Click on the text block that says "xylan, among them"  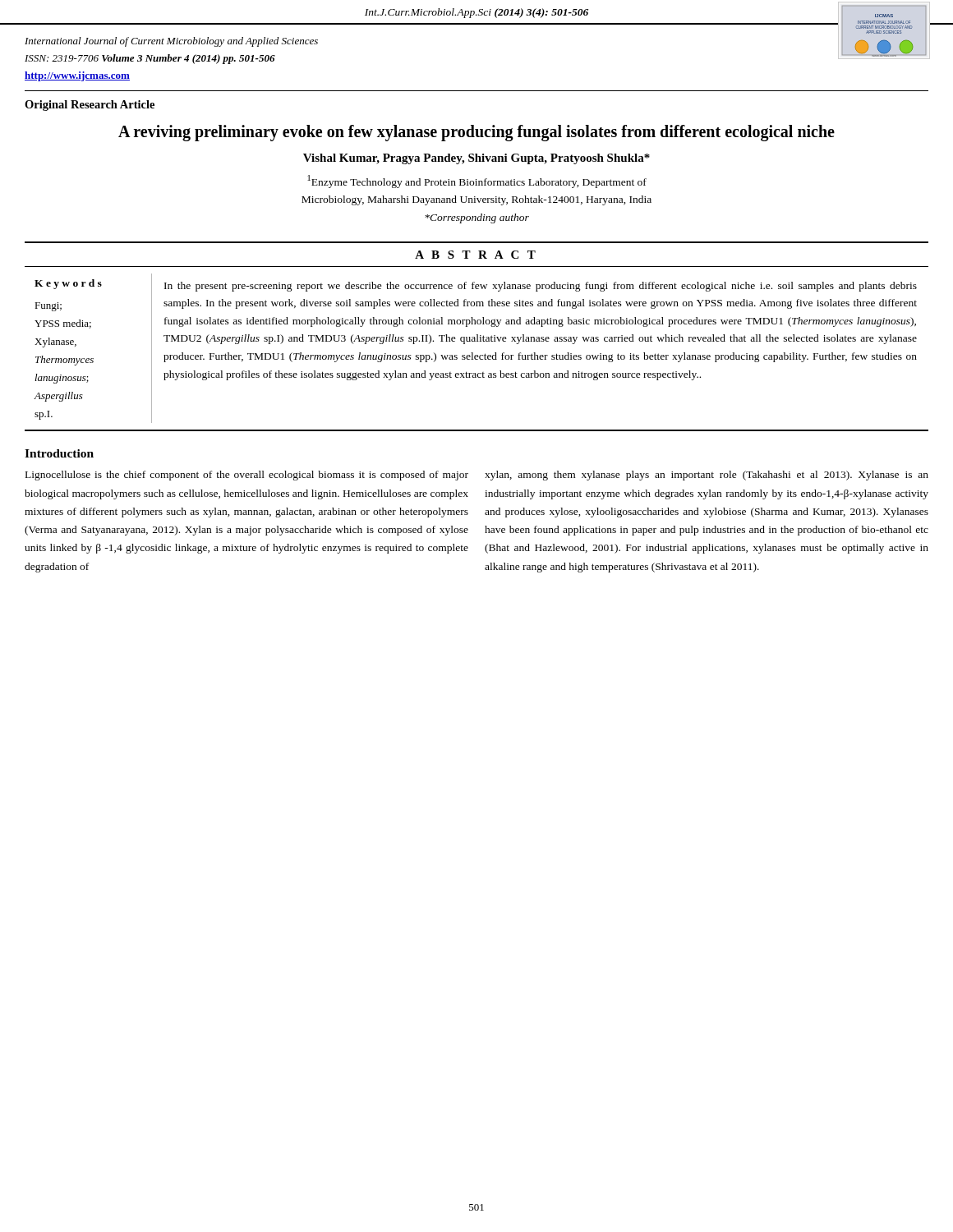[707, 520]
